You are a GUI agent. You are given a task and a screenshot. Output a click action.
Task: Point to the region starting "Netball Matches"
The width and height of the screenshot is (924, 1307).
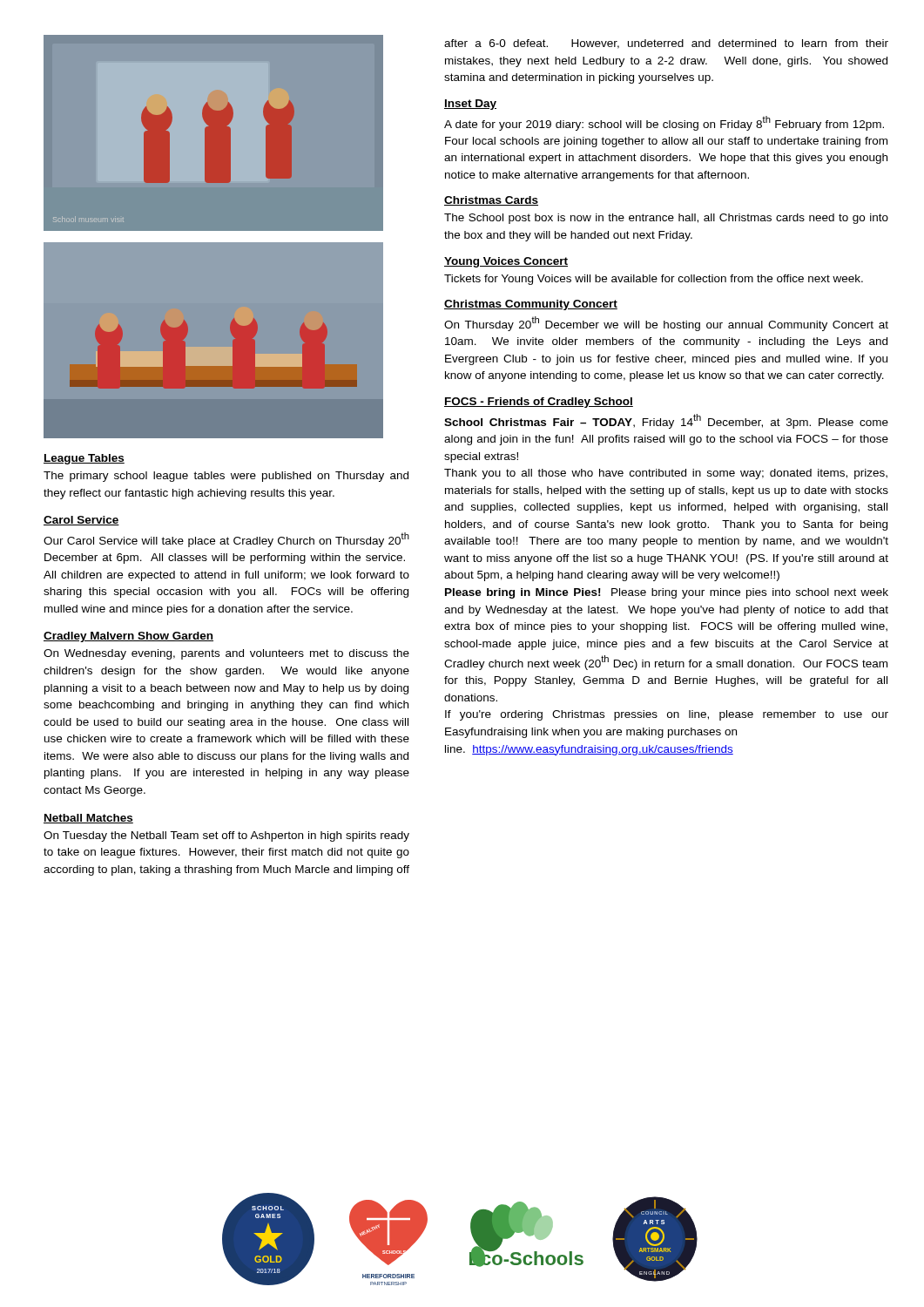[x=88, y=817]
